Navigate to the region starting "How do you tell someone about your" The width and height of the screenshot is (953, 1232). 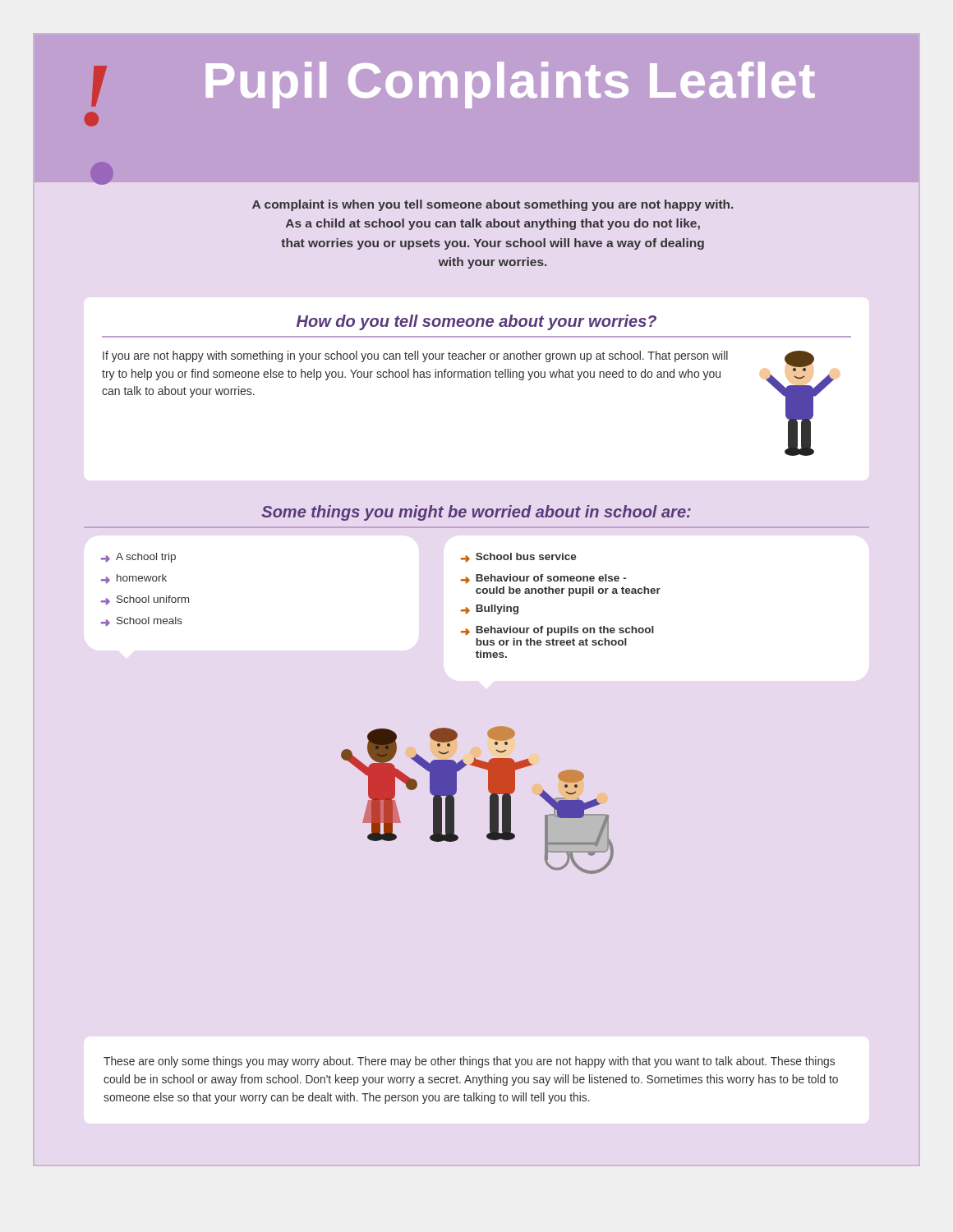(x=476, y=321)
